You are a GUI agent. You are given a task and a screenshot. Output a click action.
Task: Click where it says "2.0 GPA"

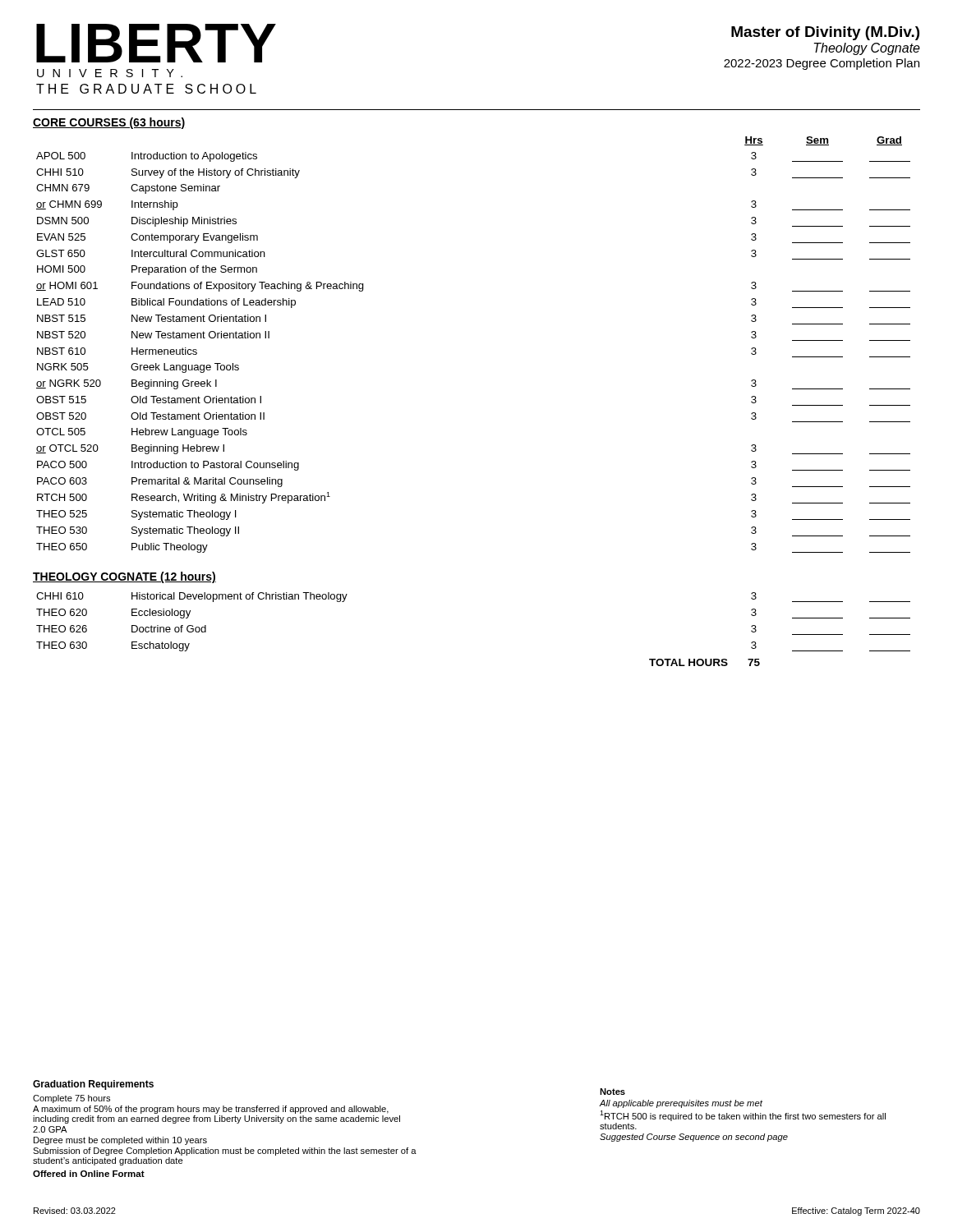tap(50, 1129)
